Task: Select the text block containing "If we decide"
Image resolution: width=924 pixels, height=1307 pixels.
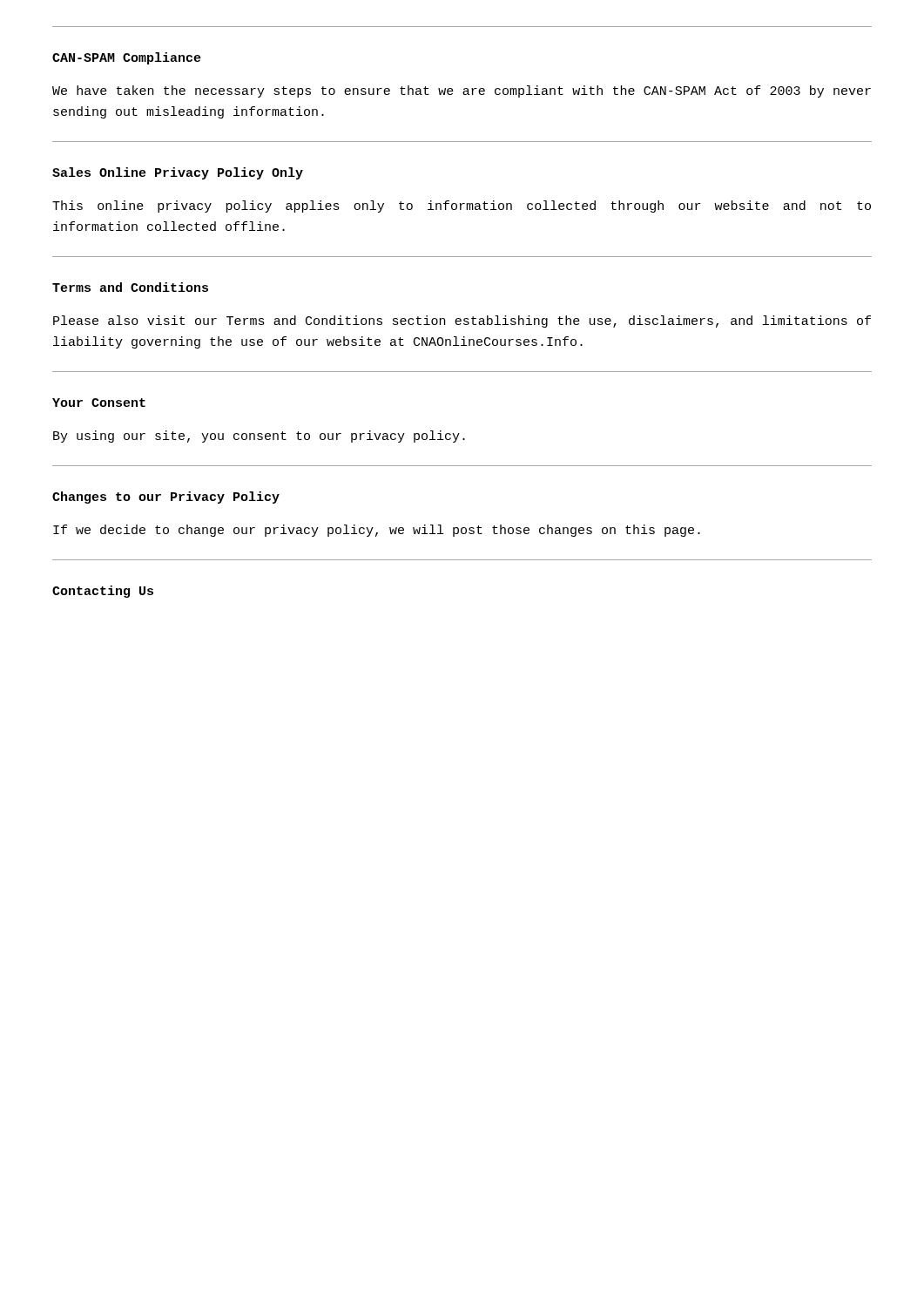Action: click(x=378, y=531)
